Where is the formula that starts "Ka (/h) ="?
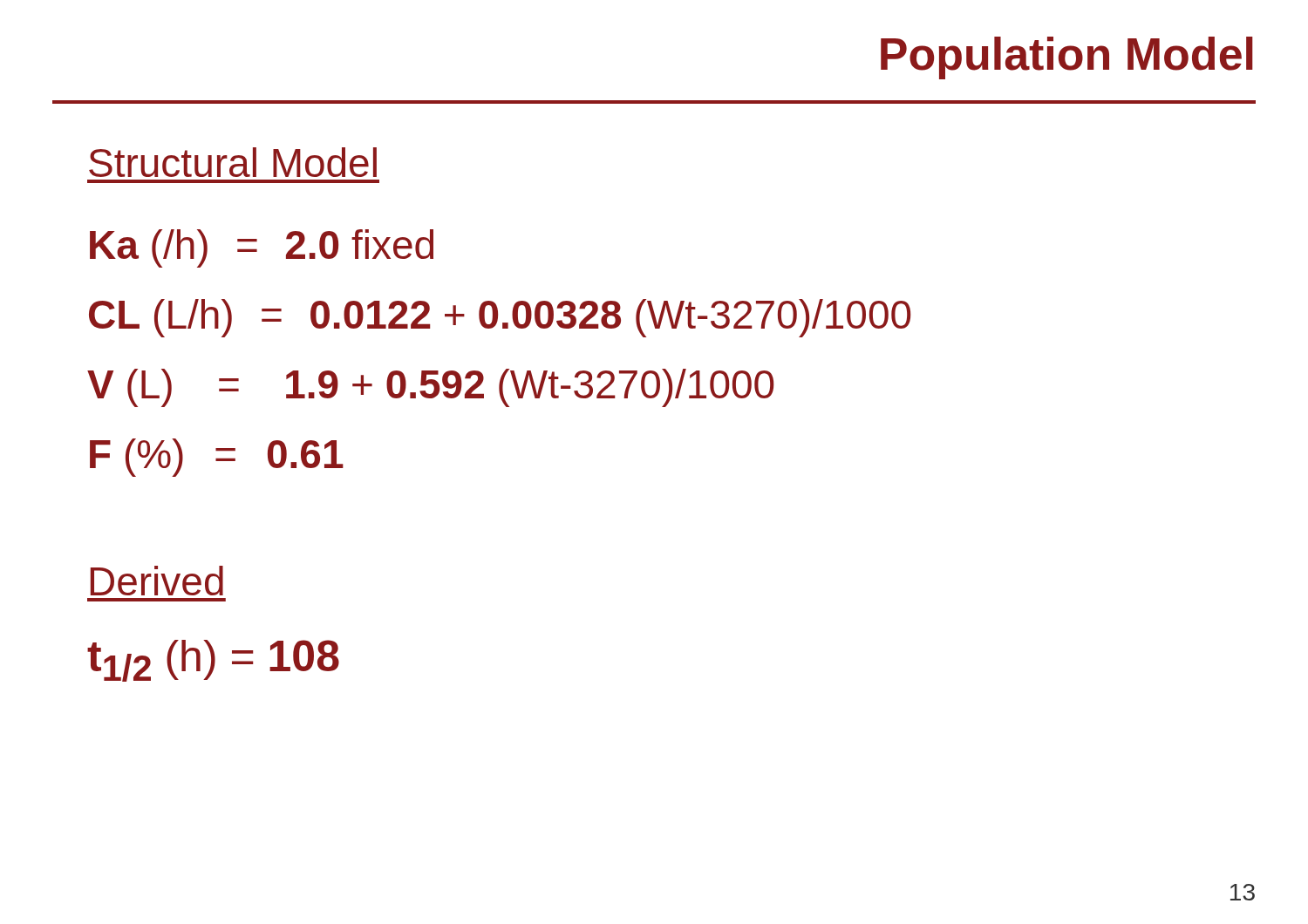The image size is (1308, 924). click(x=262, y=245)
